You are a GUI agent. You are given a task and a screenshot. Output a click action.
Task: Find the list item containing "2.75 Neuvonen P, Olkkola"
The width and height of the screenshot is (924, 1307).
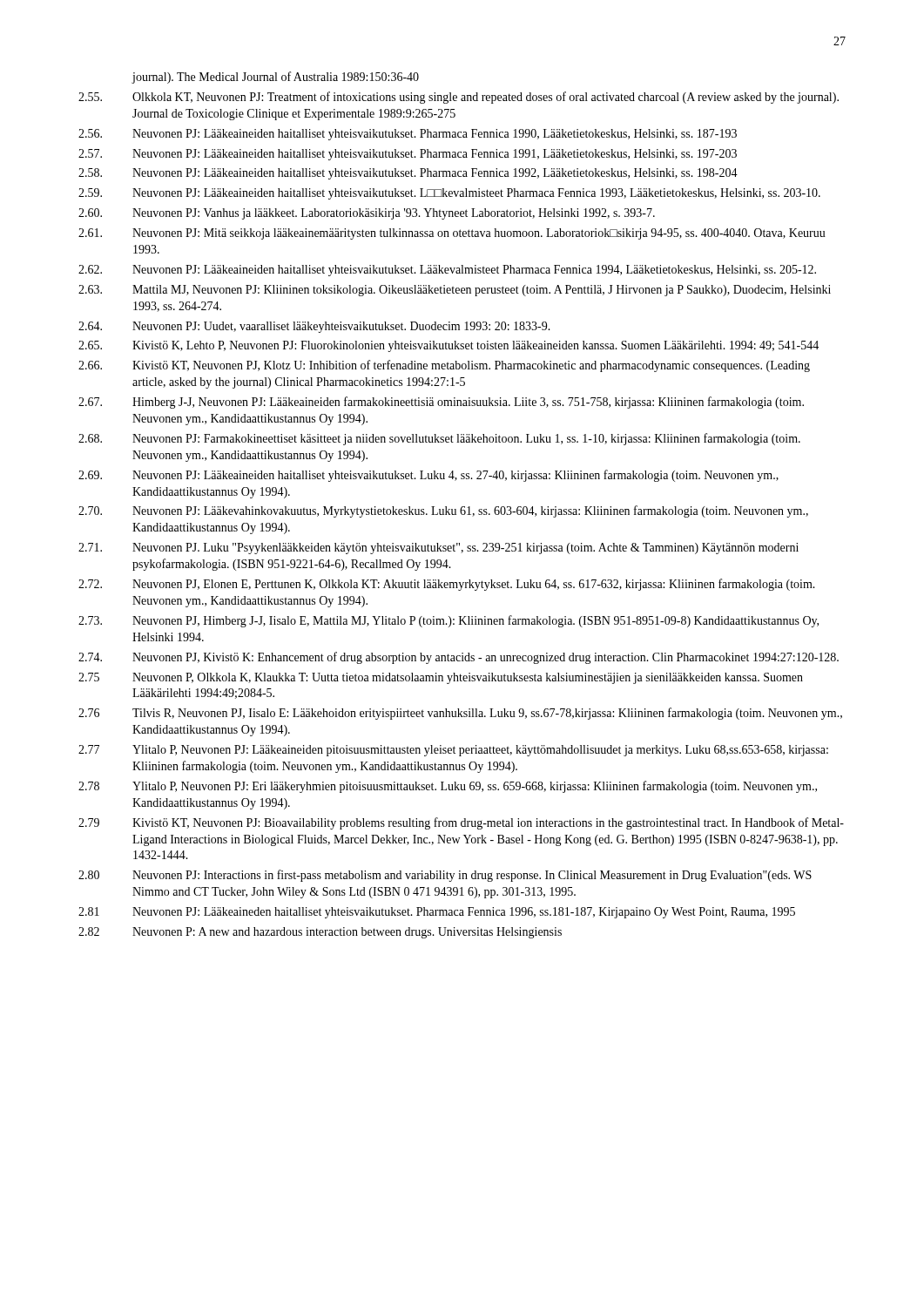(462, 686)
